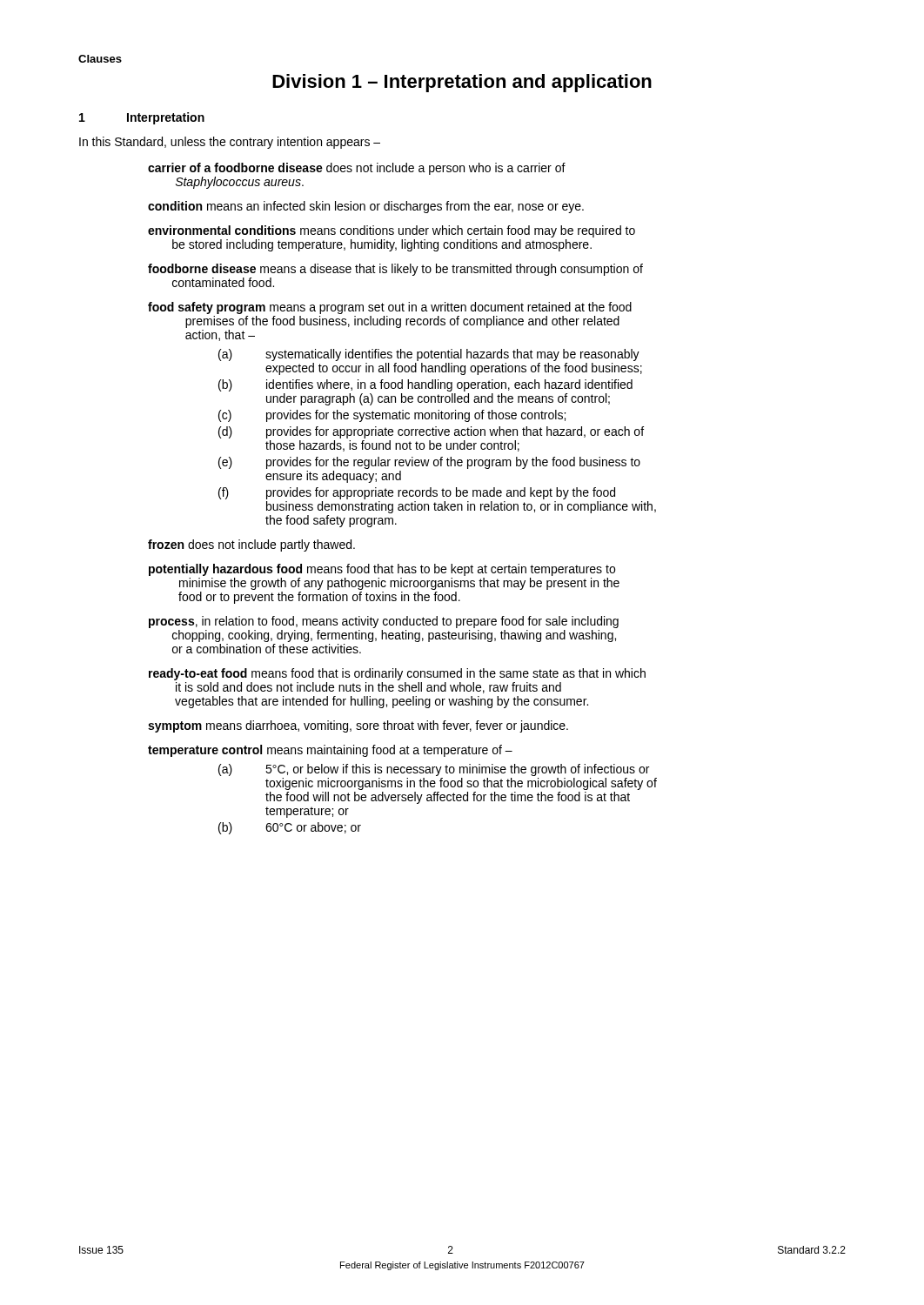
Task: Locate the list item that says "(c) provides for the"
Action: click(392, 415)
